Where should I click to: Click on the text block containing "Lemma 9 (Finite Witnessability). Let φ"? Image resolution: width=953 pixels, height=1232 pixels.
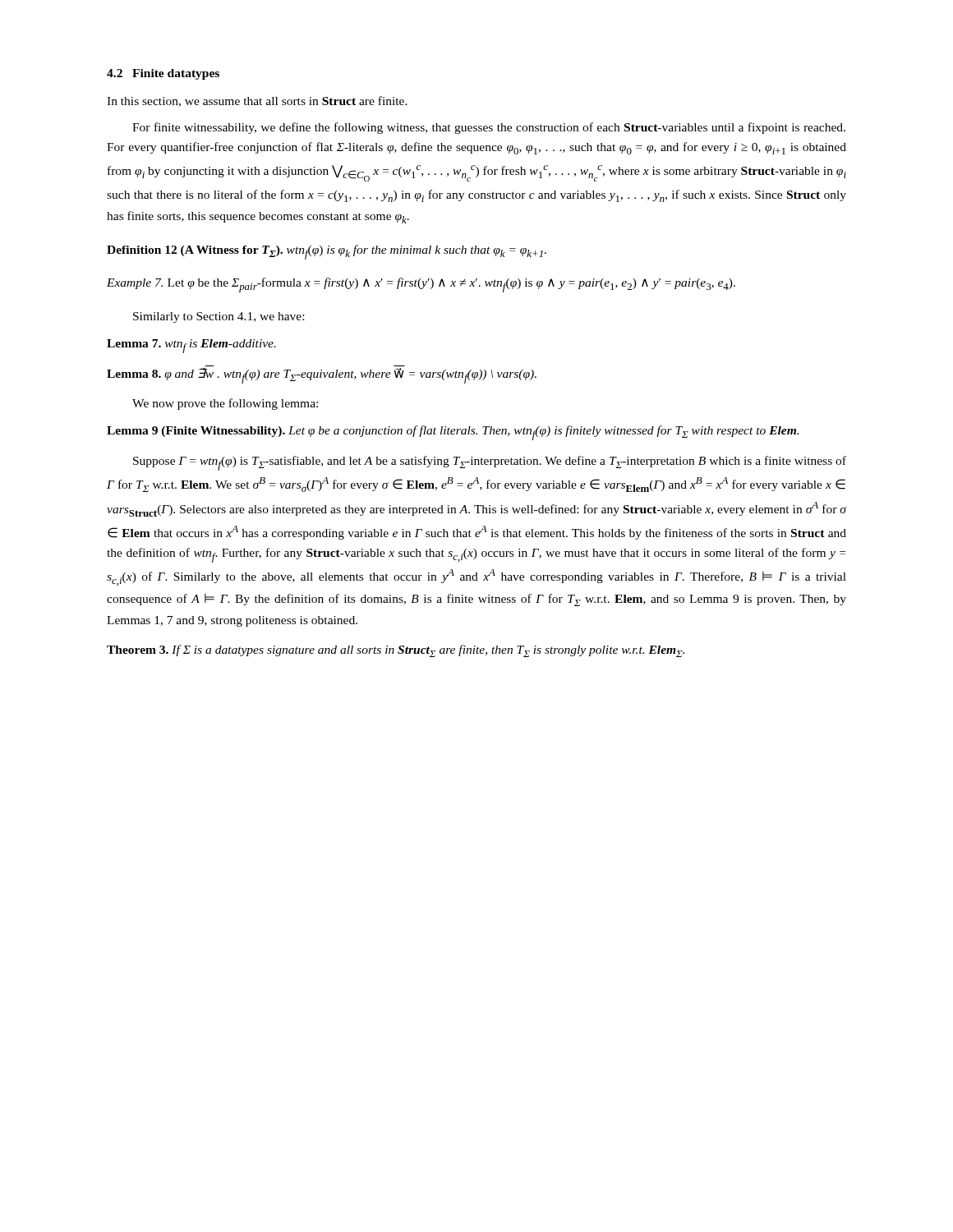pyautogui.click(x=476, y=432)
